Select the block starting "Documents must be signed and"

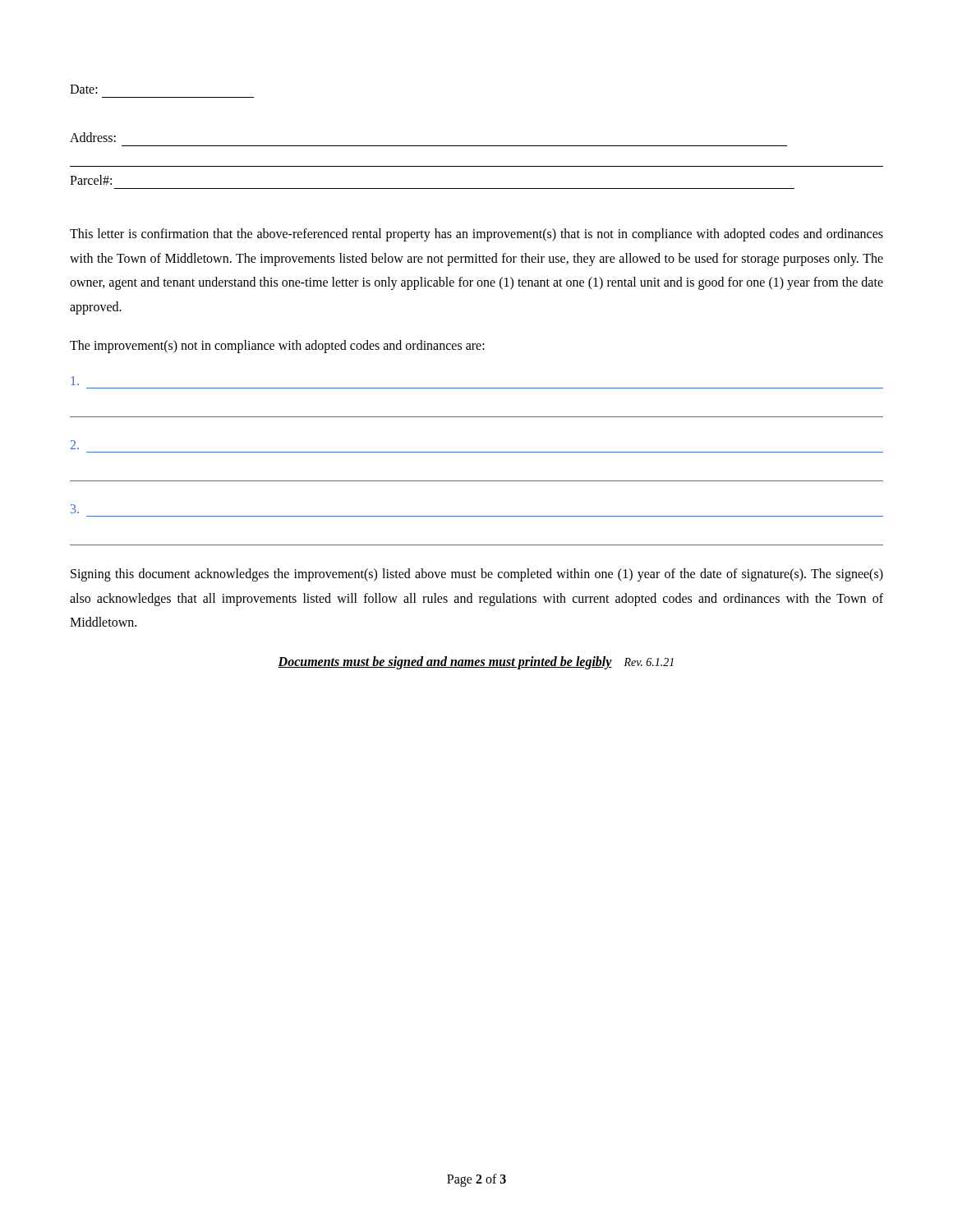click(x=476, y=661)
